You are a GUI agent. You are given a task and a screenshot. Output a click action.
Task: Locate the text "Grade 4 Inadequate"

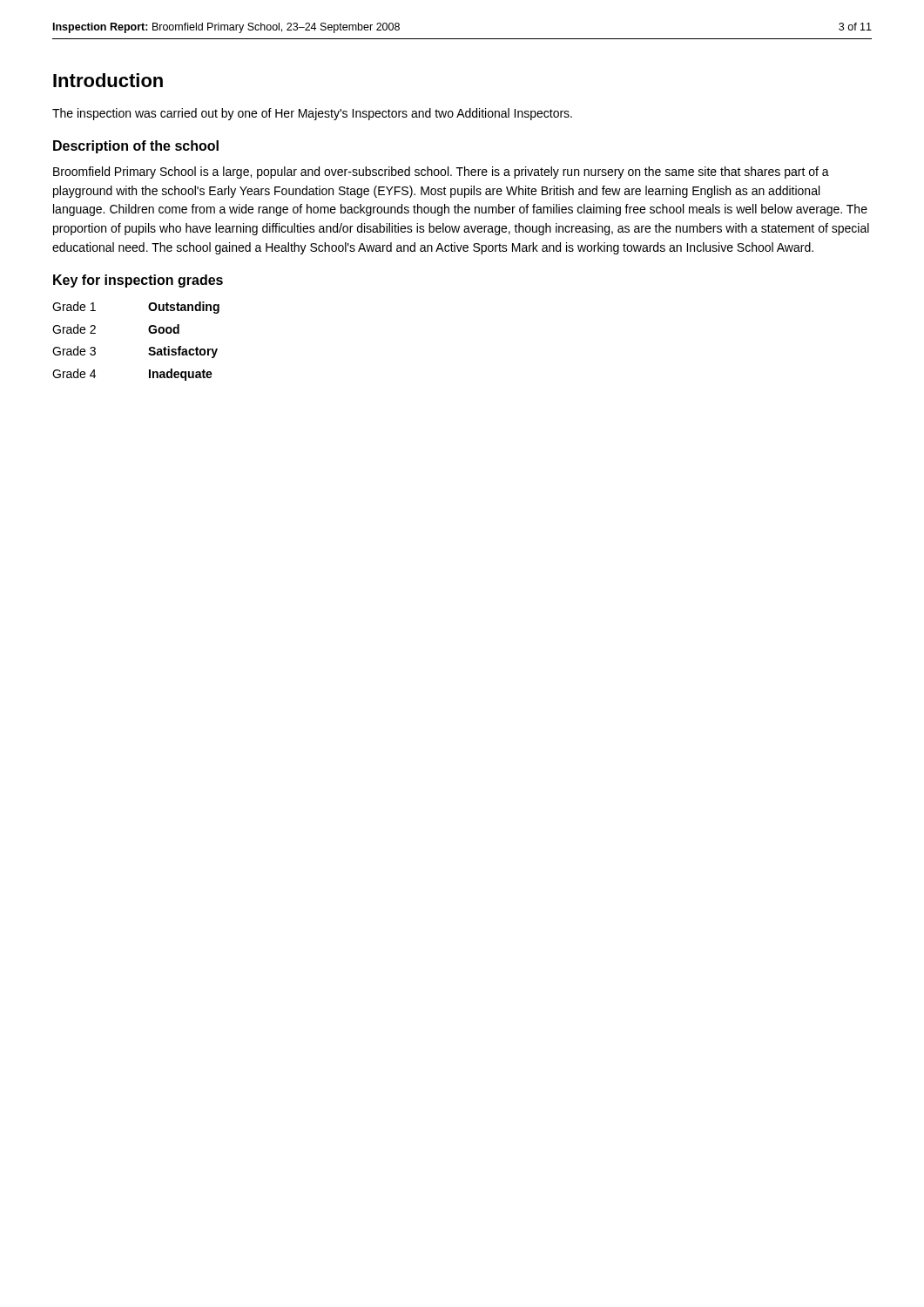pyautogui.click(x=70, y=374)
